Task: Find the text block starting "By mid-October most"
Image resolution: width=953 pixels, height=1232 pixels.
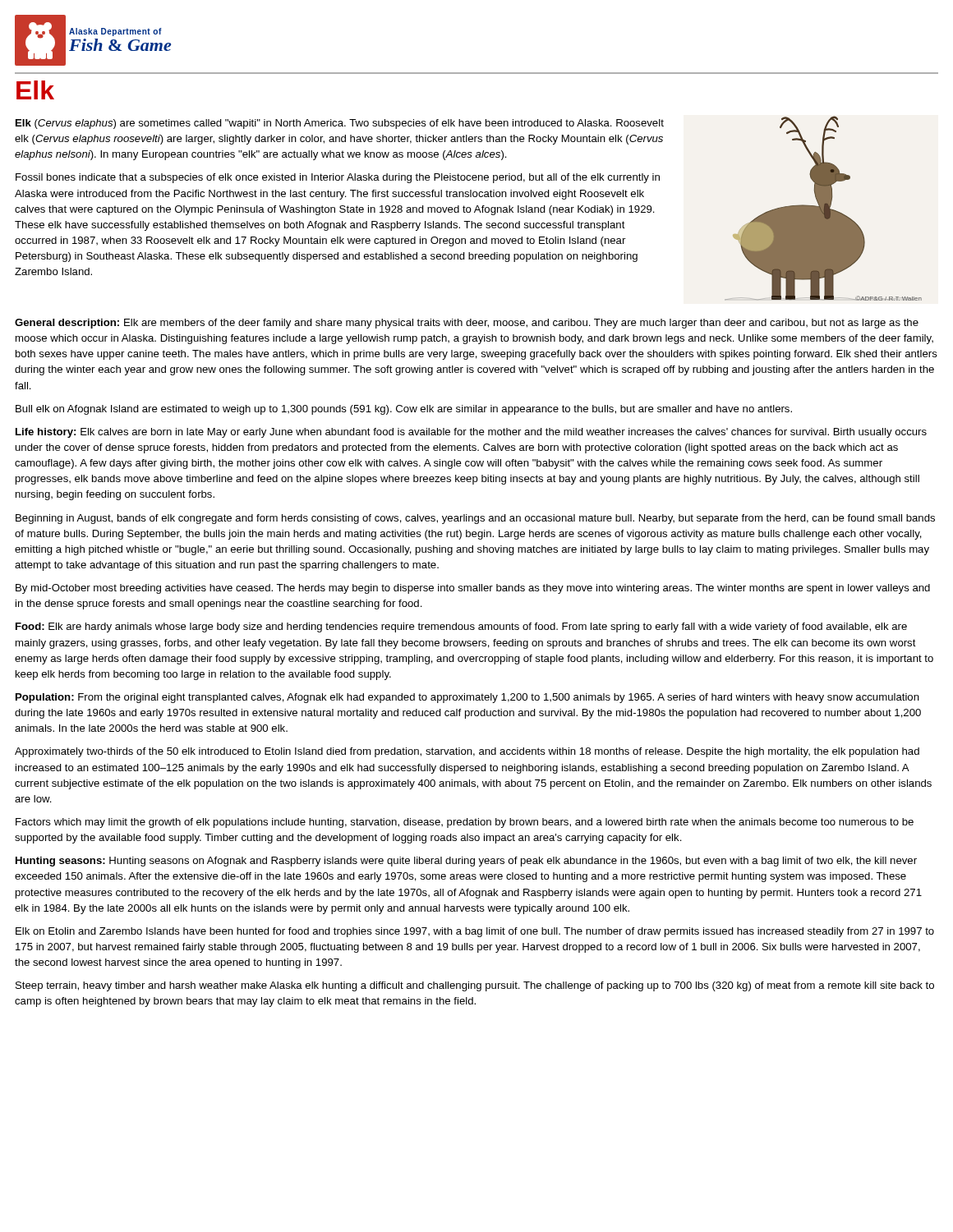Action: tap(473, 596)
